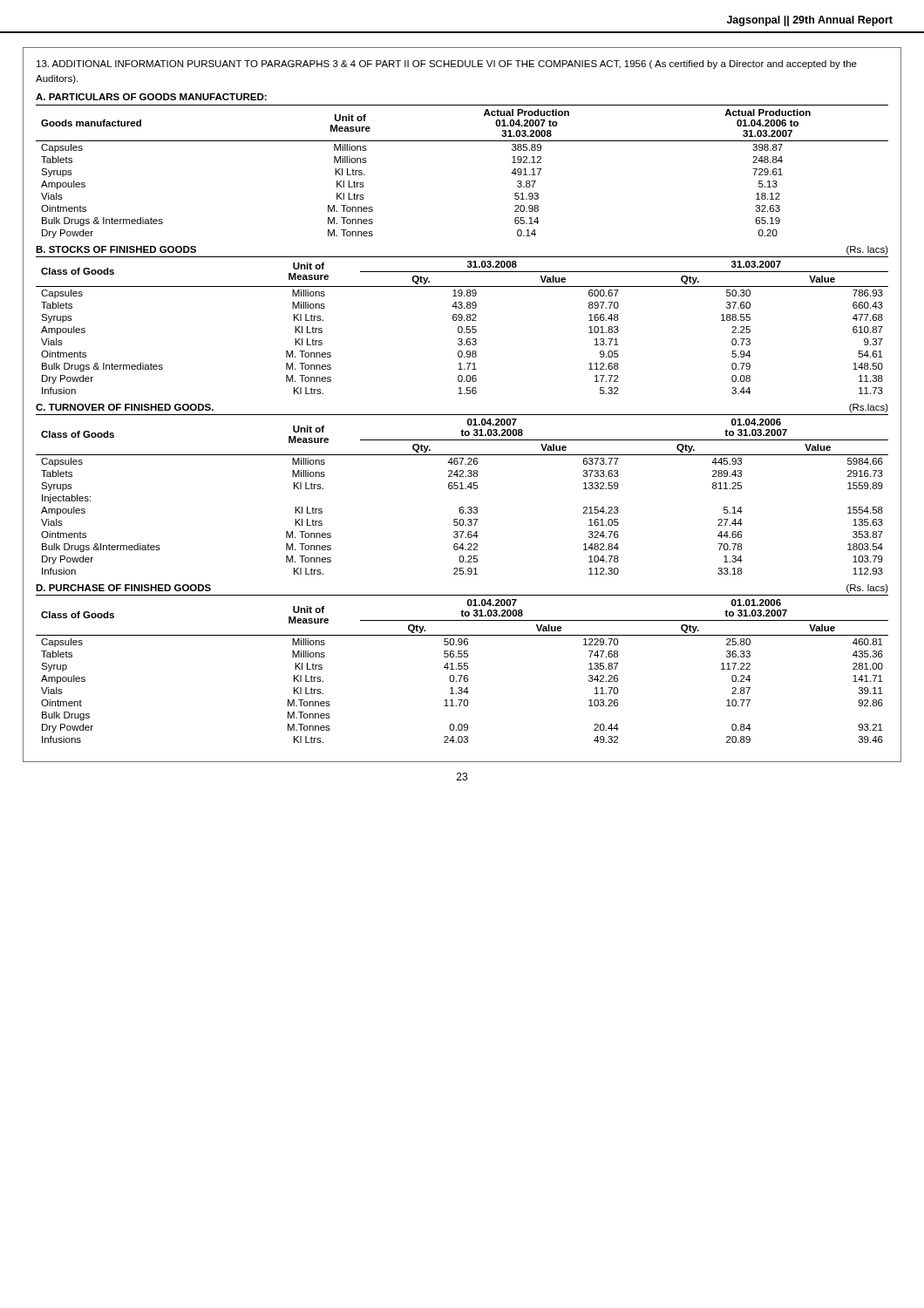Find "D. PURCHASE OF FINISHED GOODS" on this page
The width and height of the screenshot is (924, 1308).
point(123,587)
